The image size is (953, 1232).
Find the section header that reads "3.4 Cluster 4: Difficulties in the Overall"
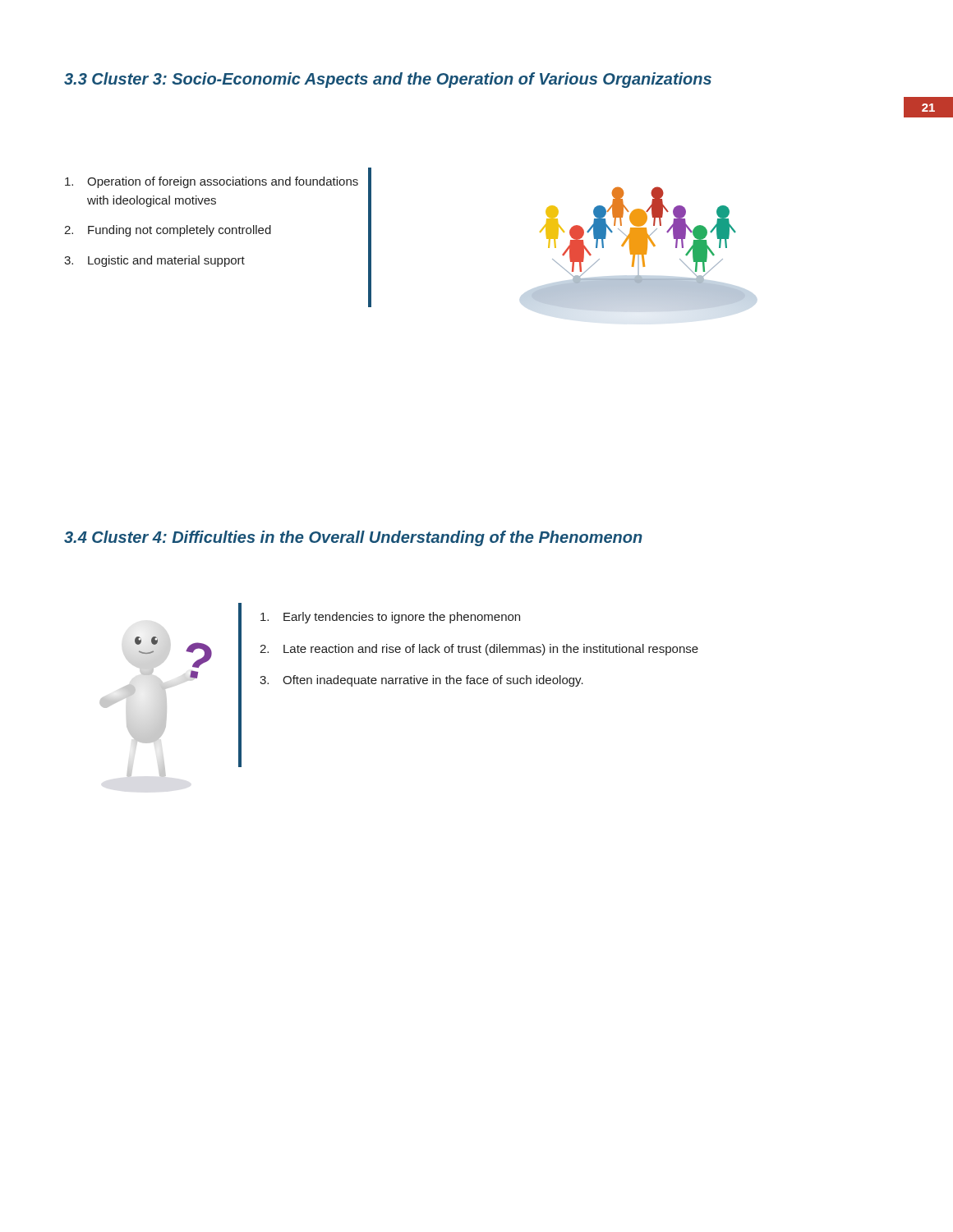coord(353,537)
